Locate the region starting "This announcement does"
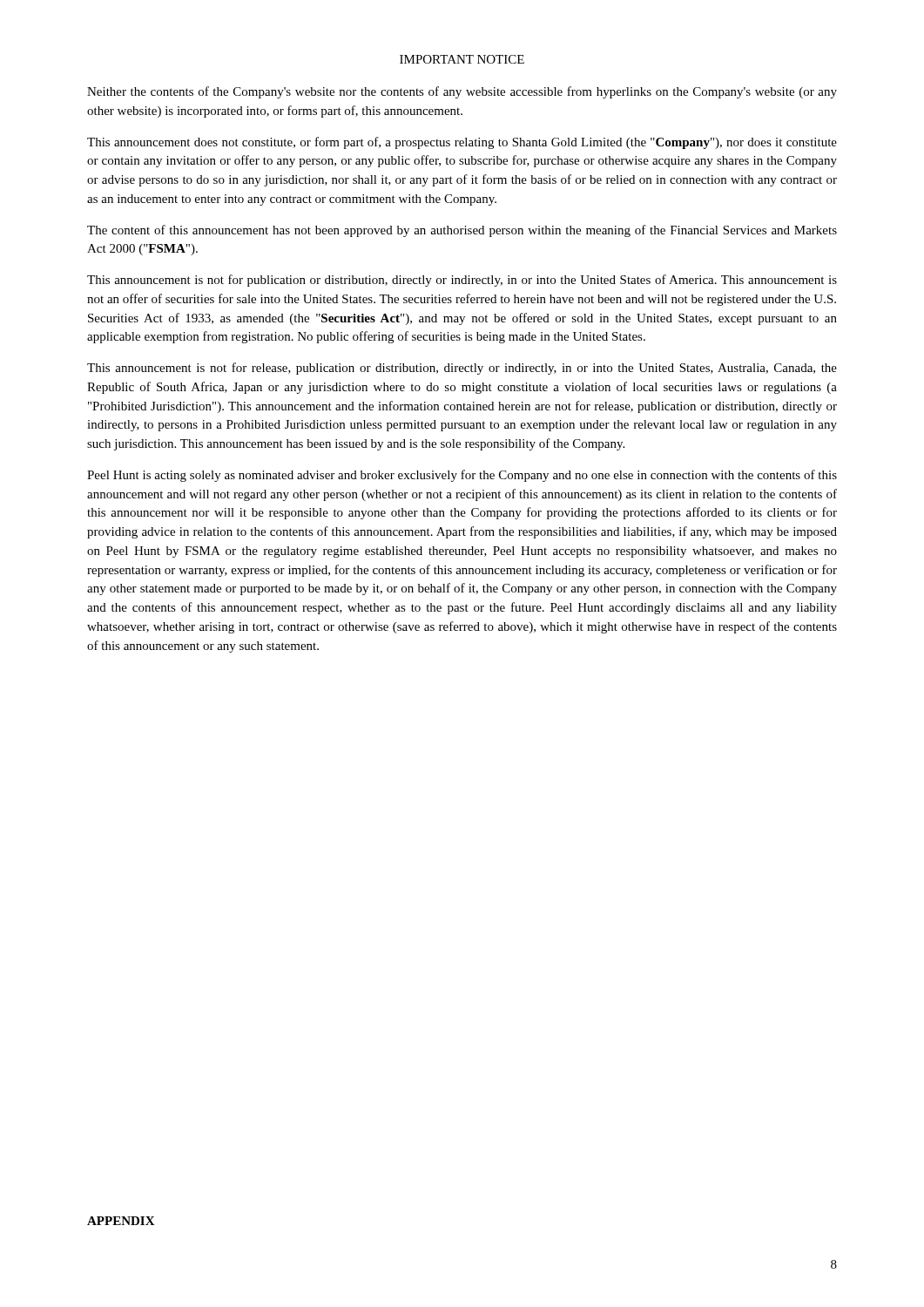 coord(462,170)
